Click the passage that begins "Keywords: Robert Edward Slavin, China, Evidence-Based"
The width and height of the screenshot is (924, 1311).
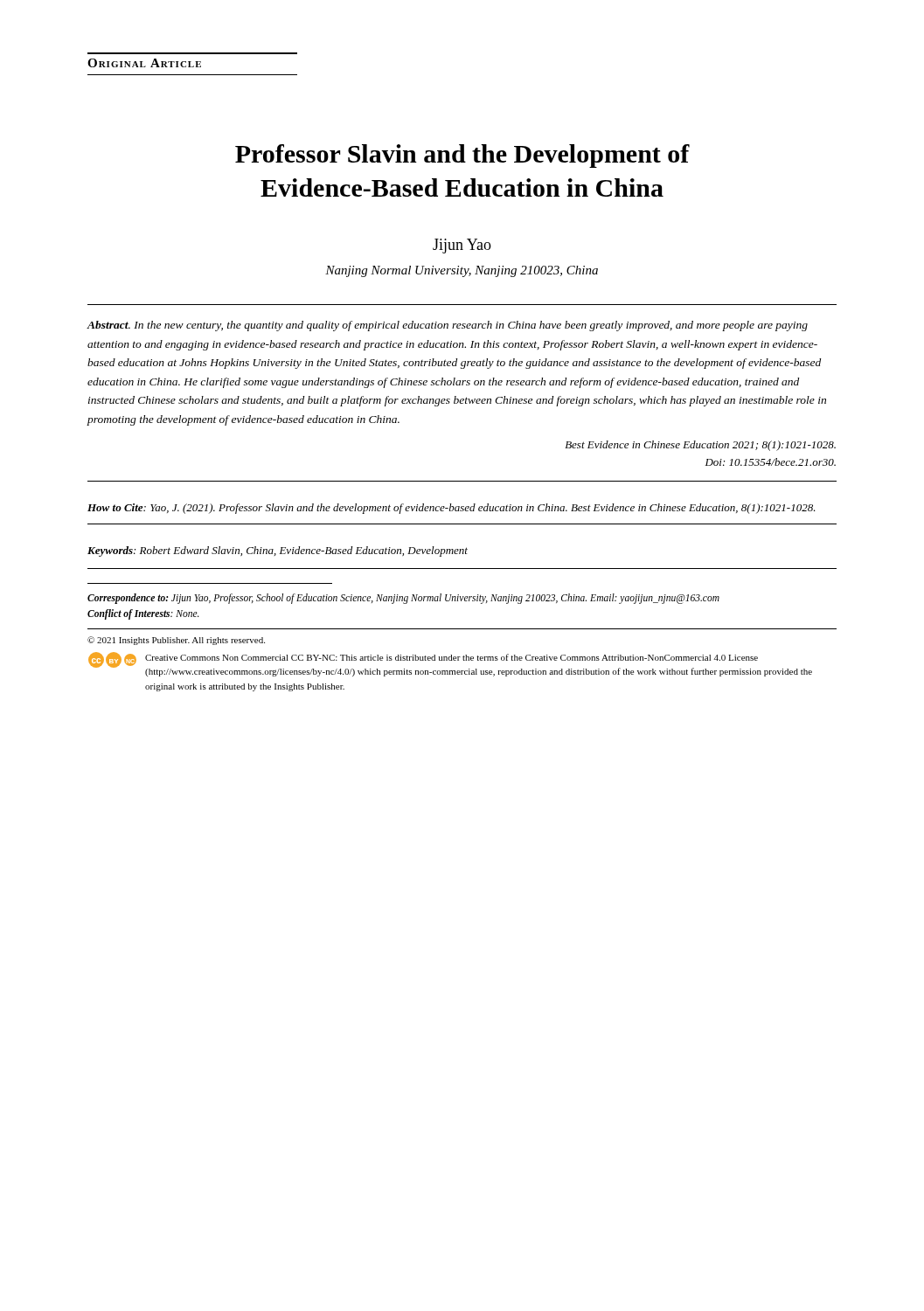(278, 550)
